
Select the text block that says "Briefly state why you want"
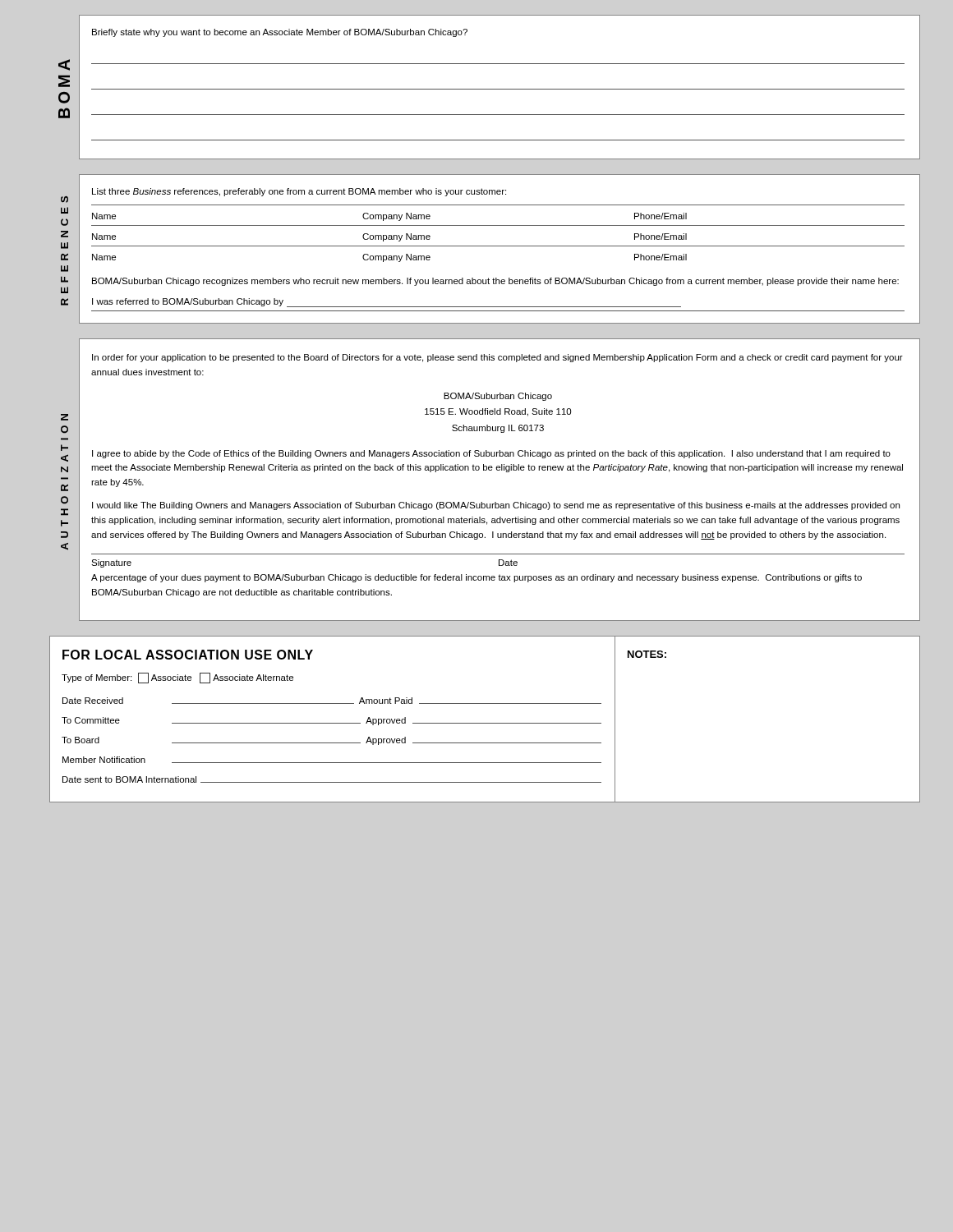279,32
